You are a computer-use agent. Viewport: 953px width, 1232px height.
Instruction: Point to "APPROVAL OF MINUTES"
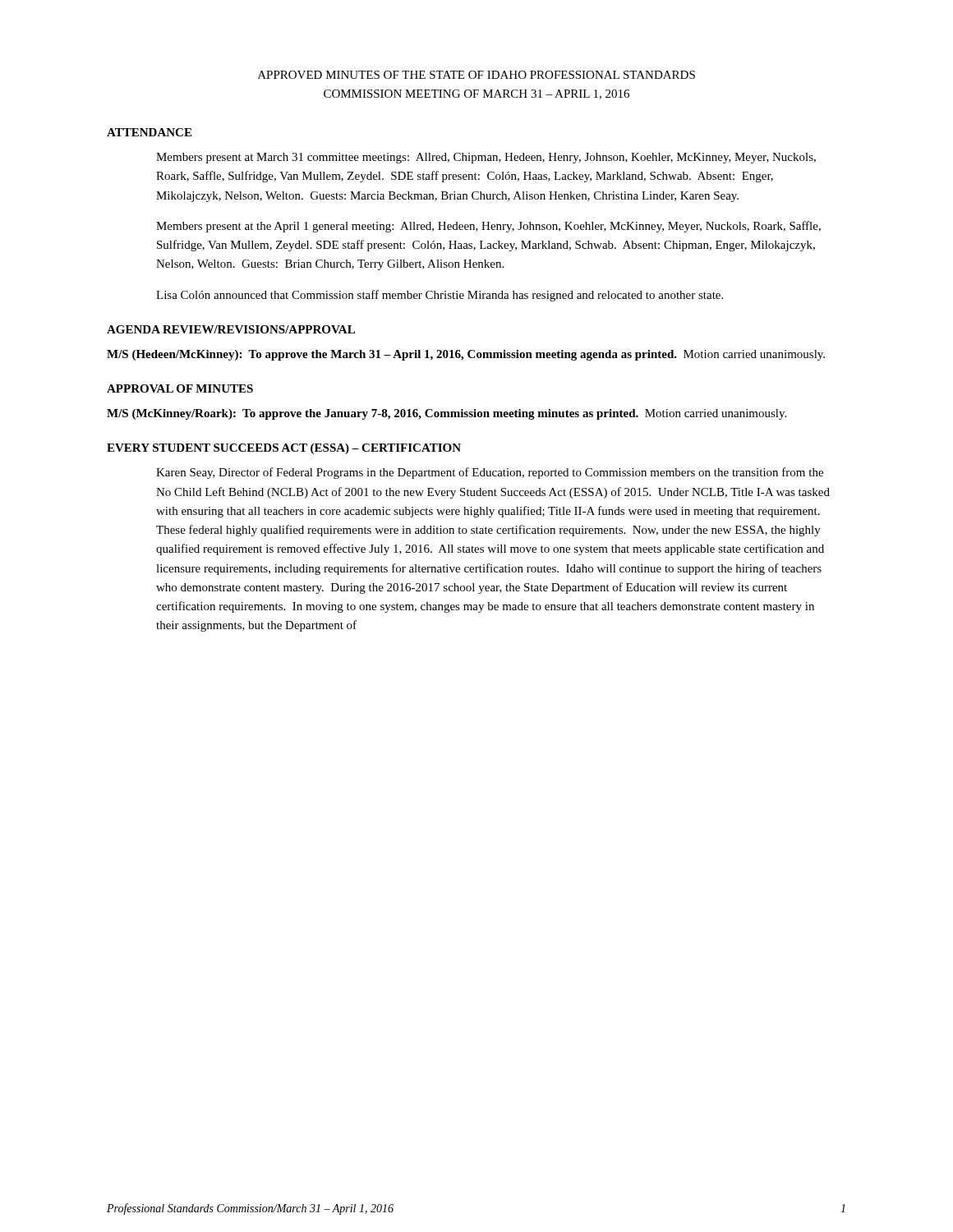[x=180, y=389]
